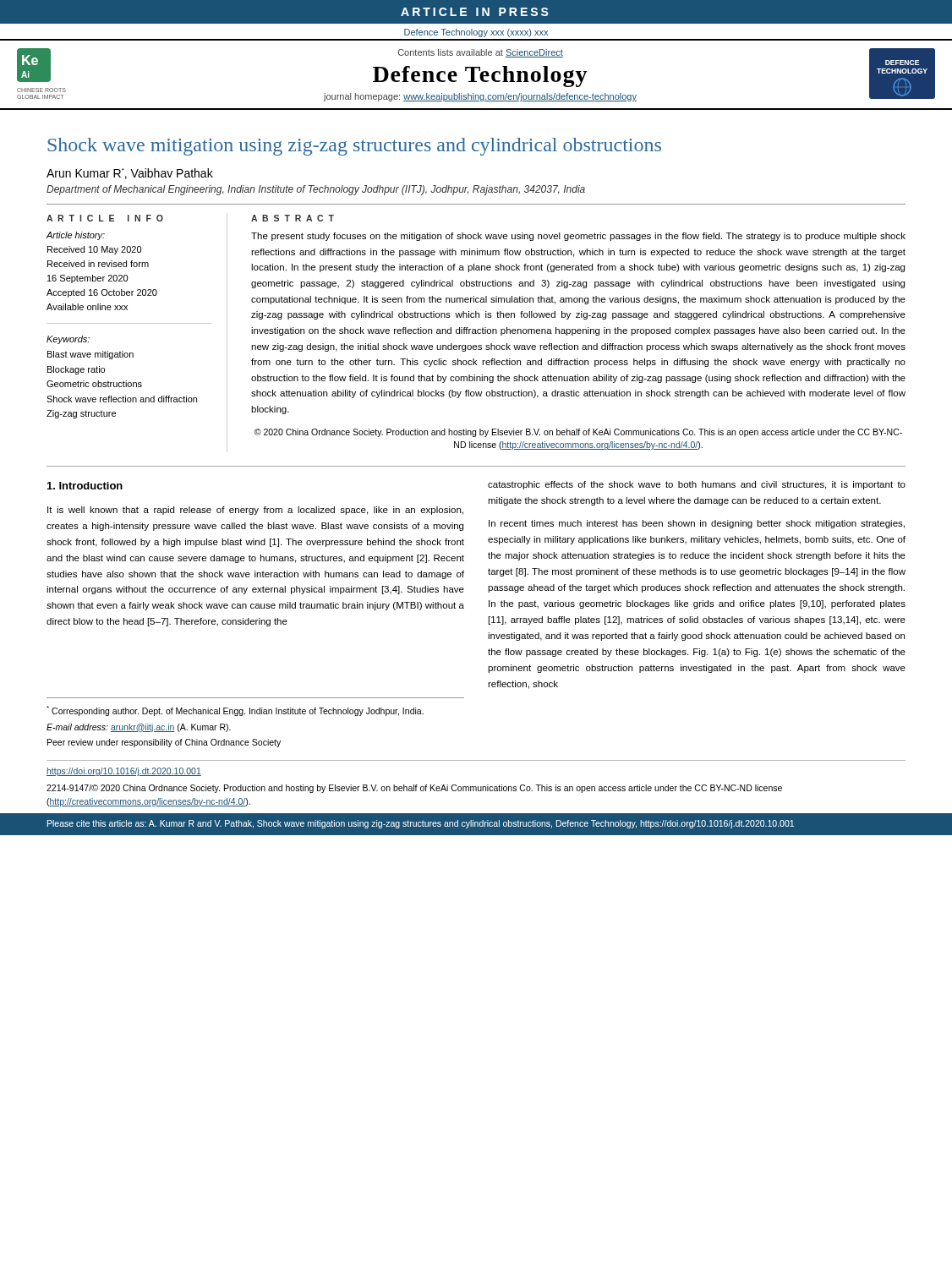Point to the title beginning "Shock wave mitigation using"
This screenshot has width=952, height=1268.
point(354,145)
